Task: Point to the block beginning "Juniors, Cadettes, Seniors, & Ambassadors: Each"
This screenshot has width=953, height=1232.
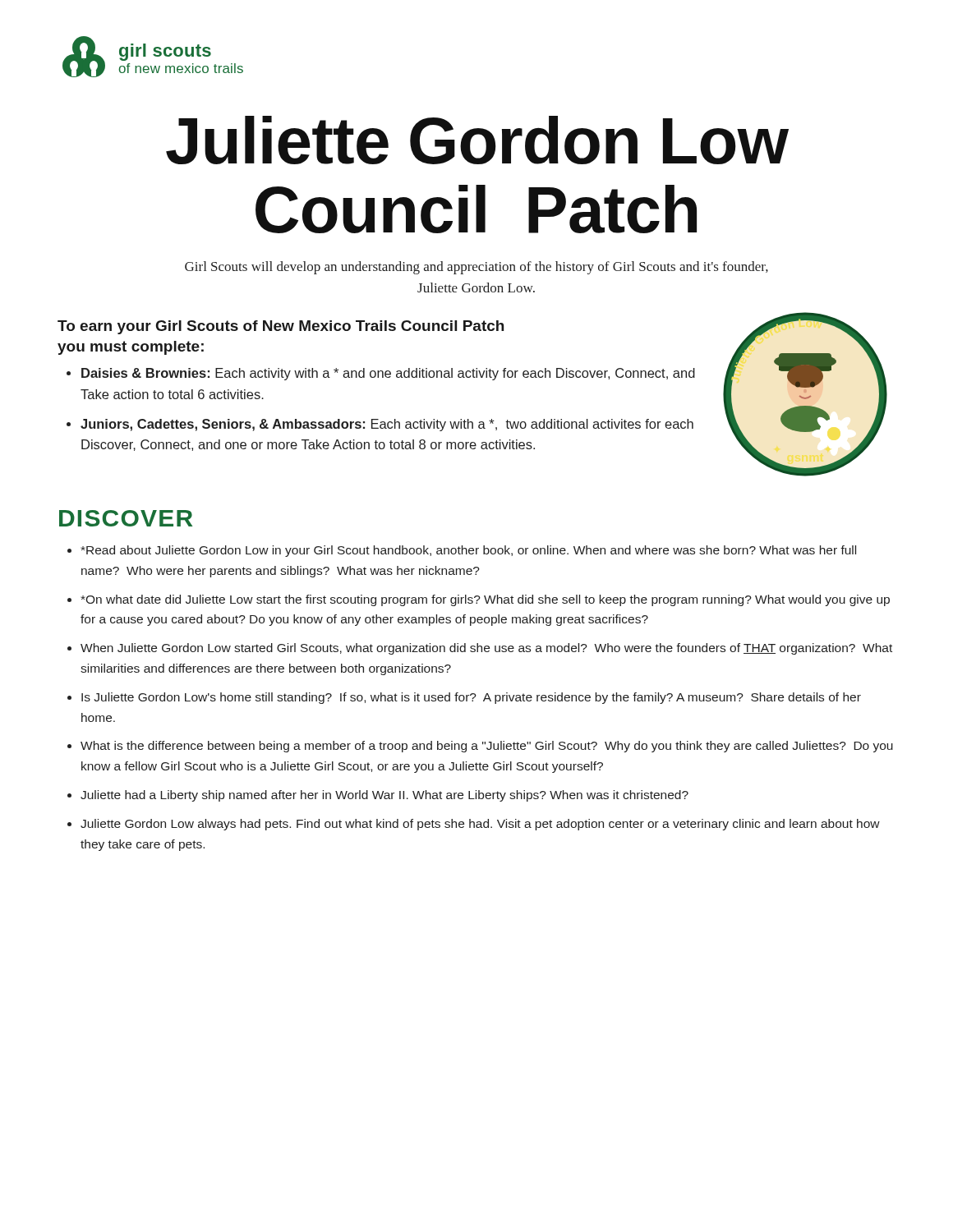Action: 387,434
